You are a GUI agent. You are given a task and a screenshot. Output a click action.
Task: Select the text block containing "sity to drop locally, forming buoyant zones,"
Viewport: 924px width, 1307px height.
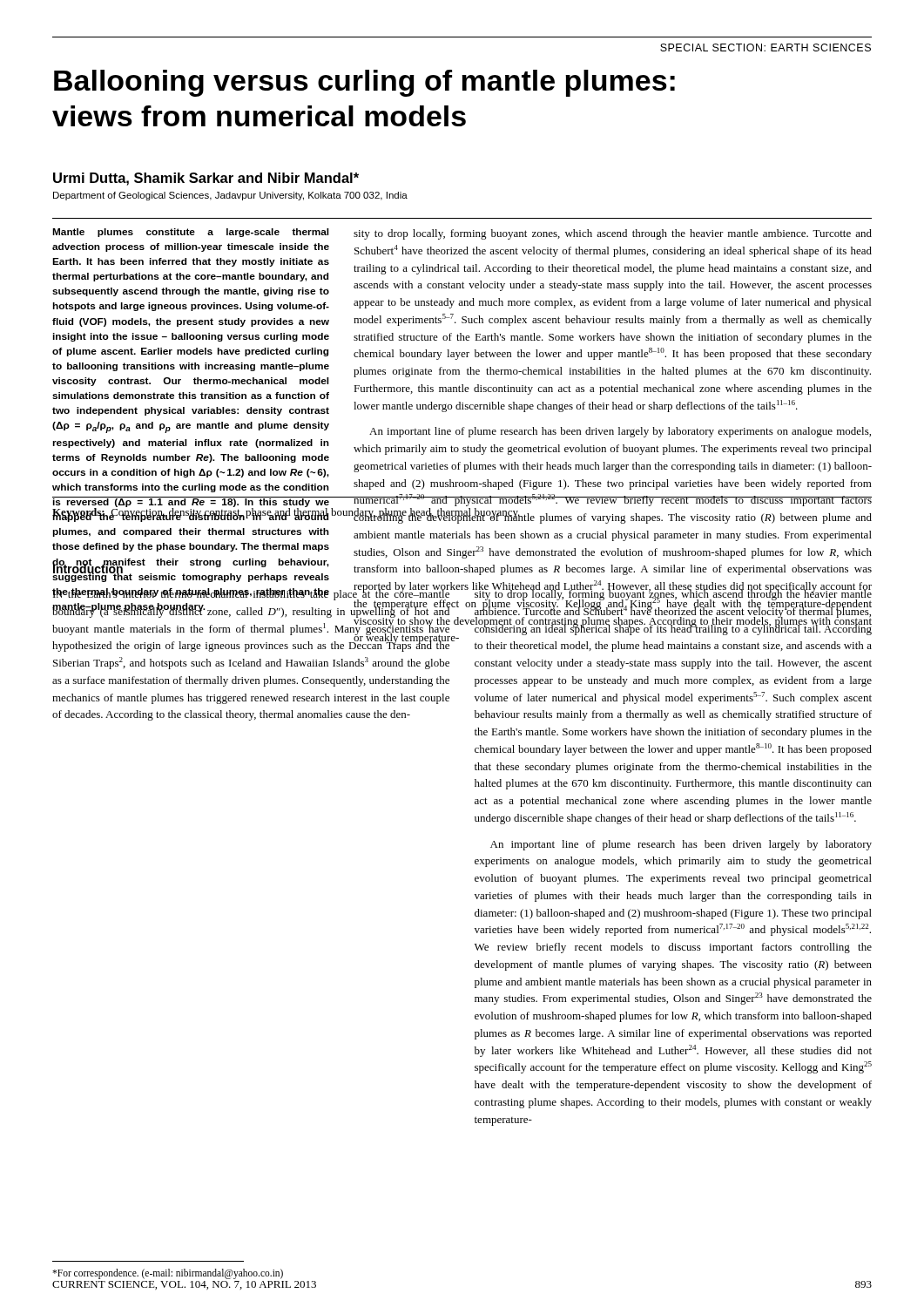tap(673, 857)
